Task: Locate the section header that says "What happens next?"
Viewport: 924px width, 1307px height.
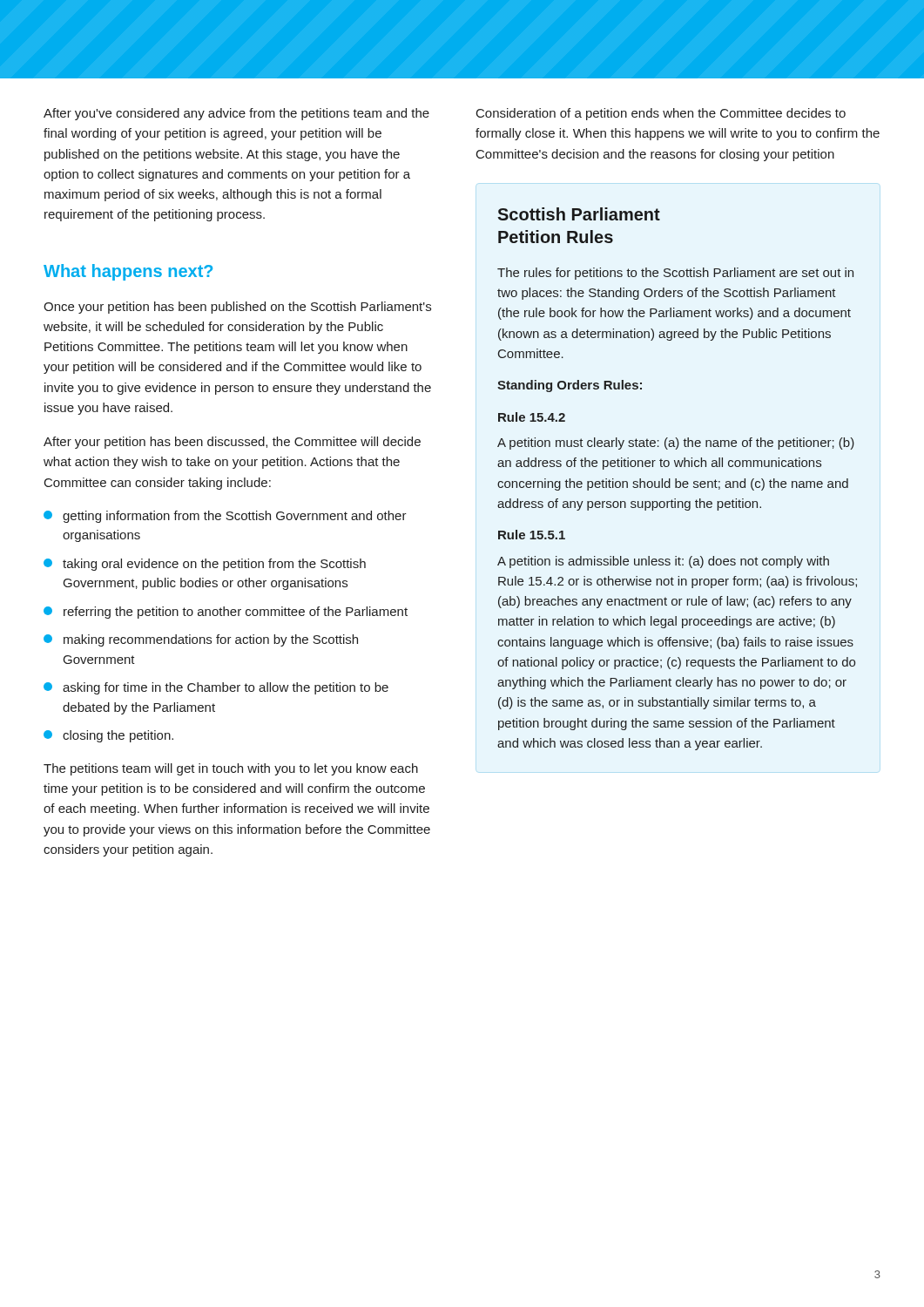Action: (x=129, y=271)
